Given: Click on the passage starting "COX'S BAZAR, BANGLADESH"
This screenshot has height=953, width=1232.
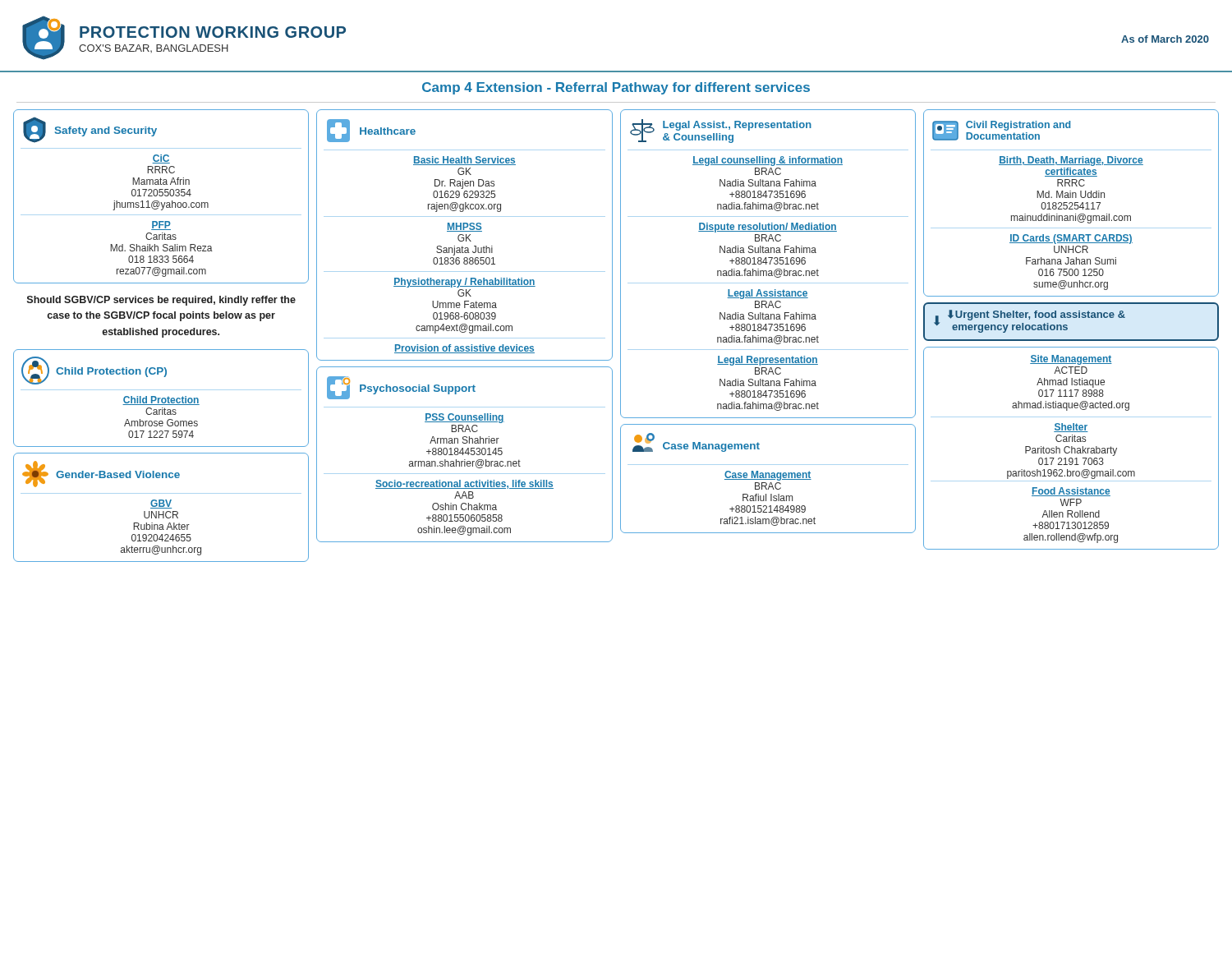Looking at the screenshot, I should click(x=154, y=48).
